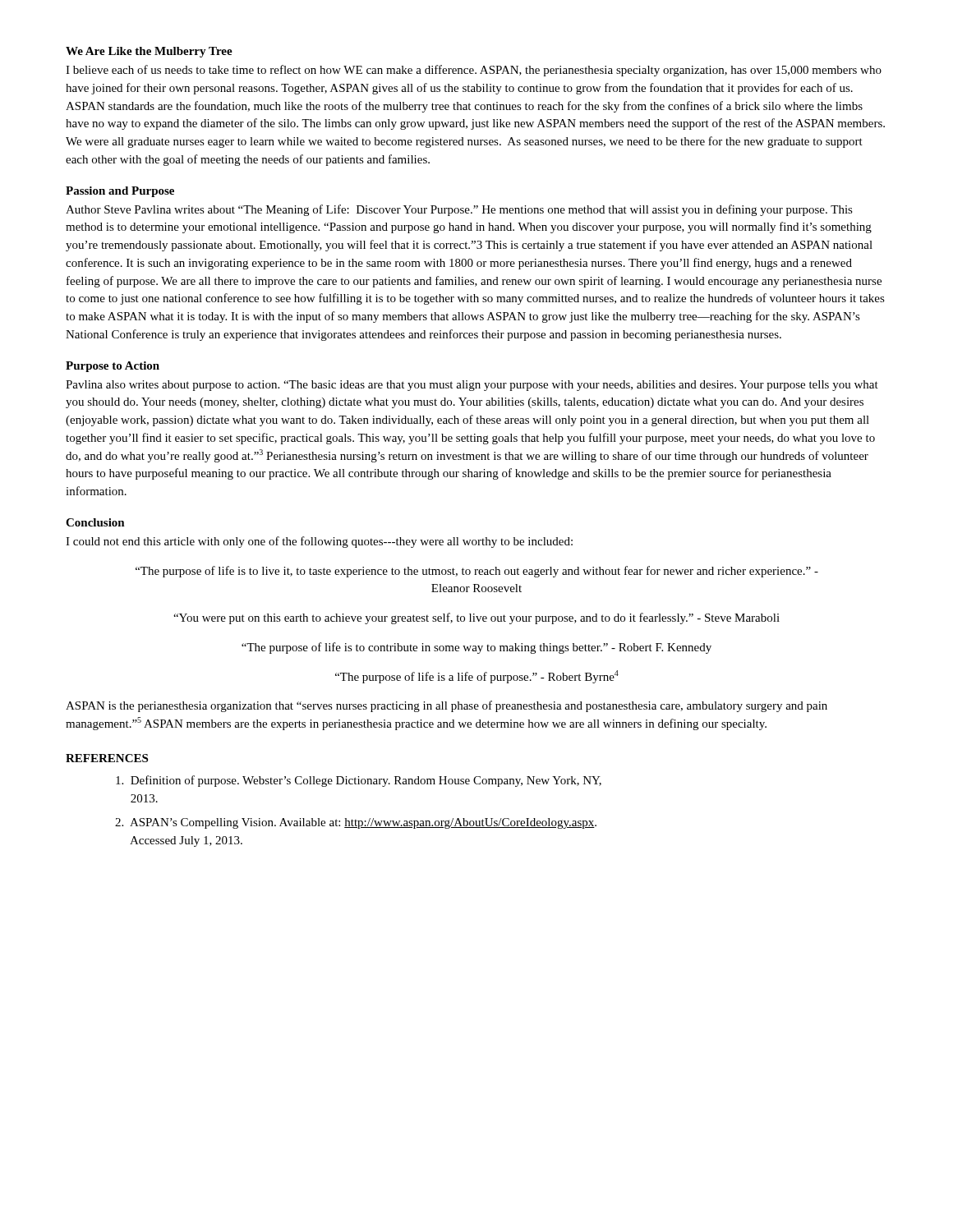The height and width of the screenshot is (1232, 953).
Task: Locate the text block containing "“You were put on this earth to"
Action: (x=476, y=618)
